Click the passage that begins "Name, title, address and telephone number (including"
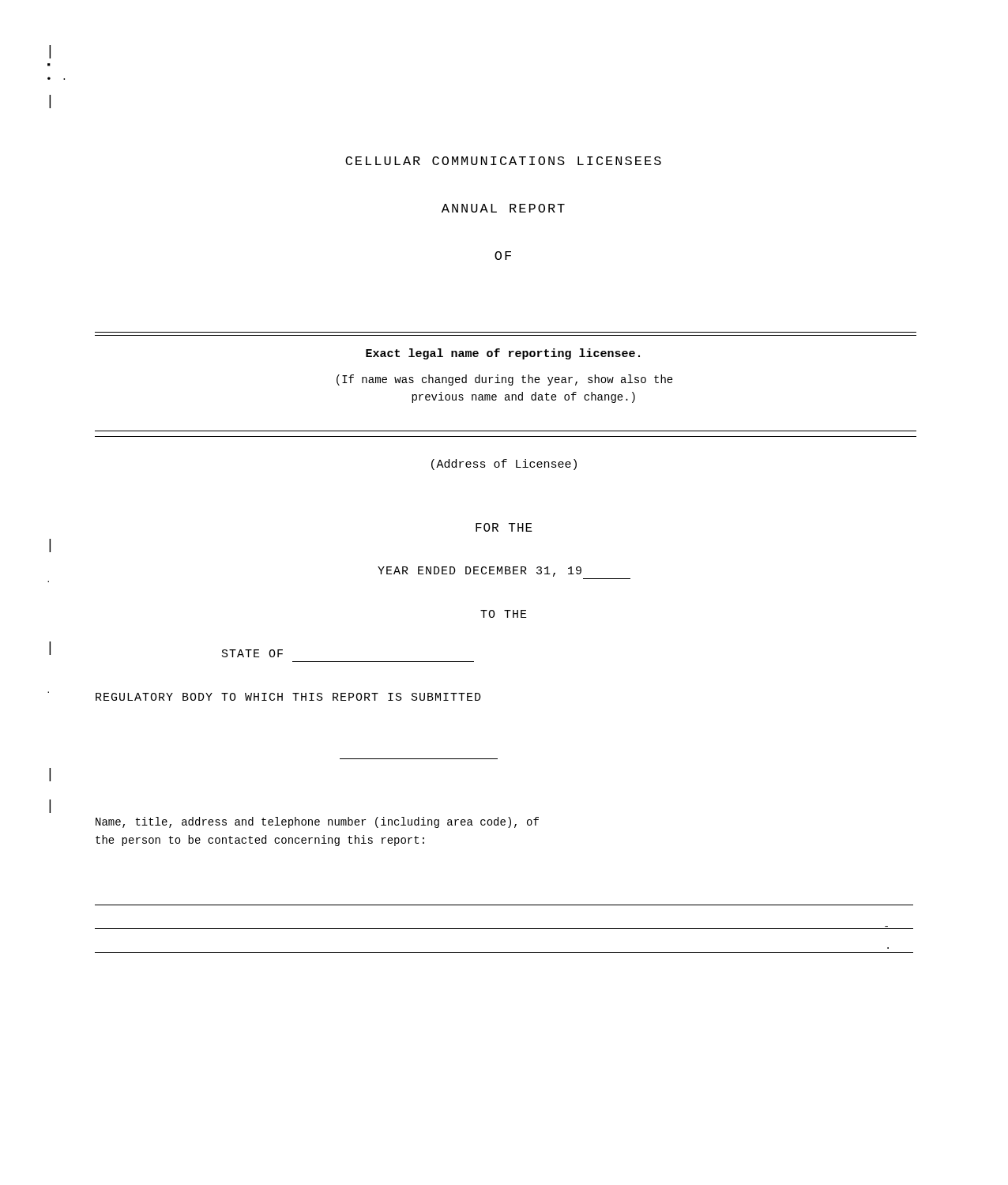This screenshot has height=1185, width=1008. pos(317,832)
